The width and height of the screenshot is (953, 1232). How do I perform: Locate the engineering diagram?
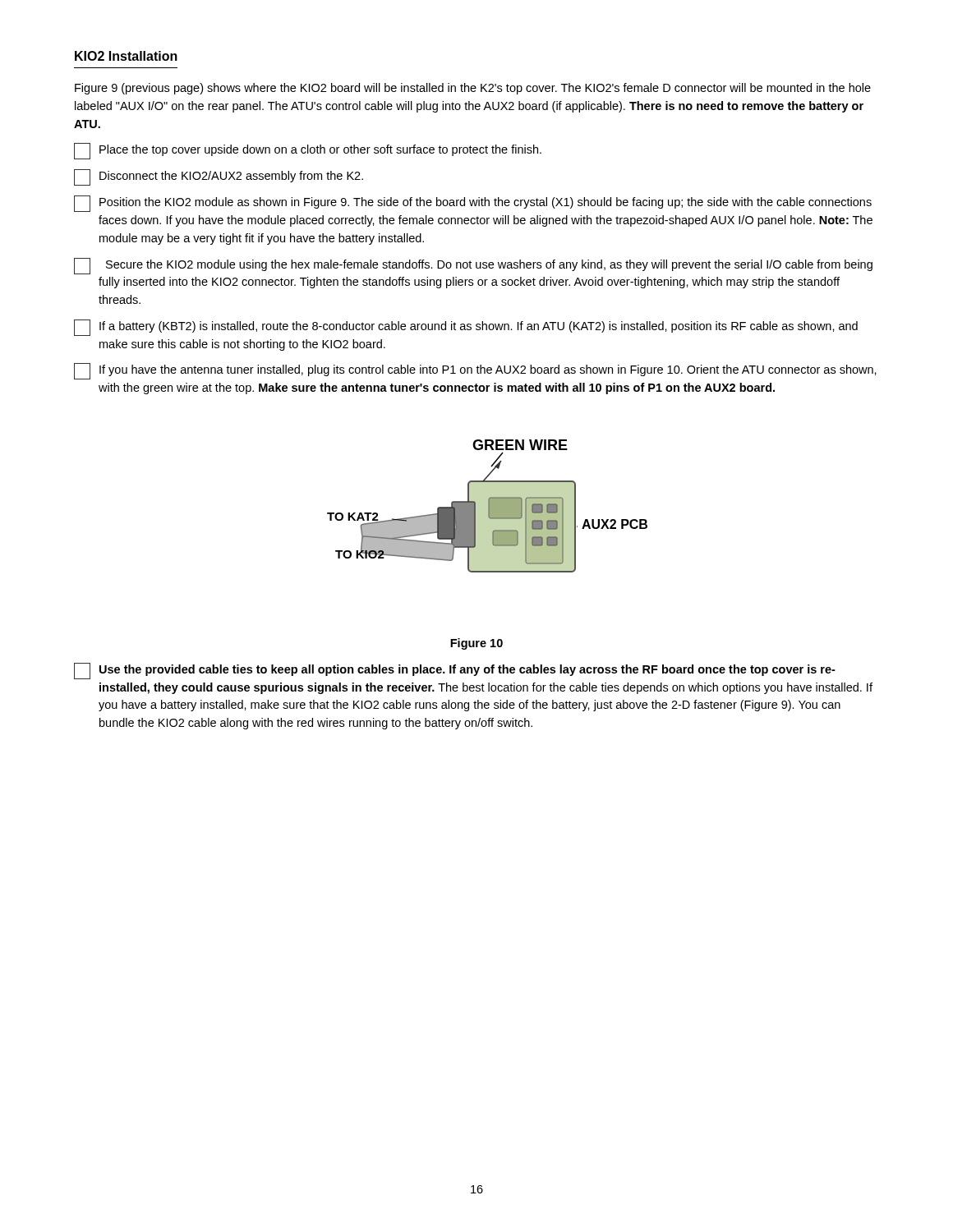(476, 523)
